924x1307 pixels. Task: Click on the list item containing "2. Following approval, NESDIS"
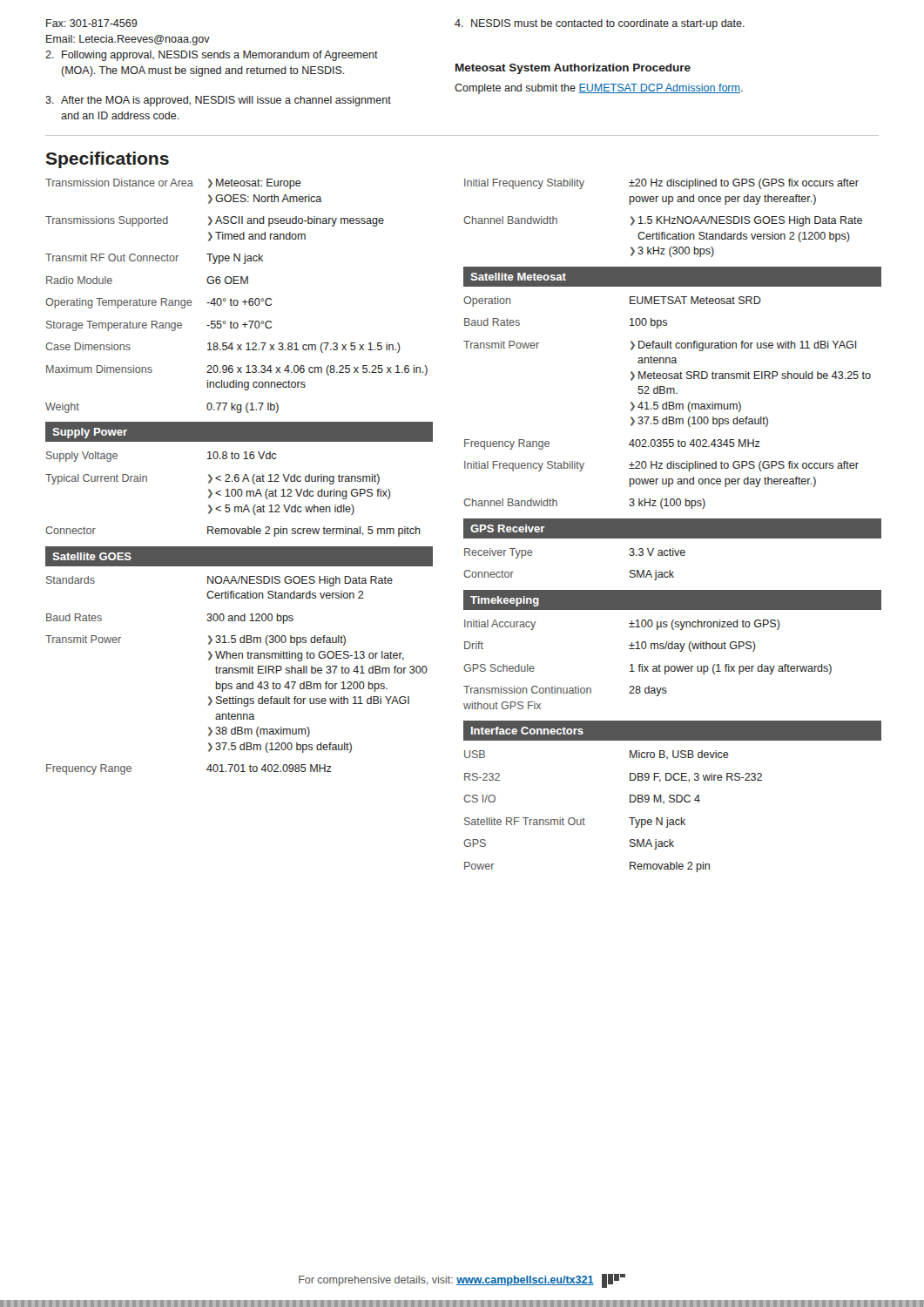tap(228, 63)
